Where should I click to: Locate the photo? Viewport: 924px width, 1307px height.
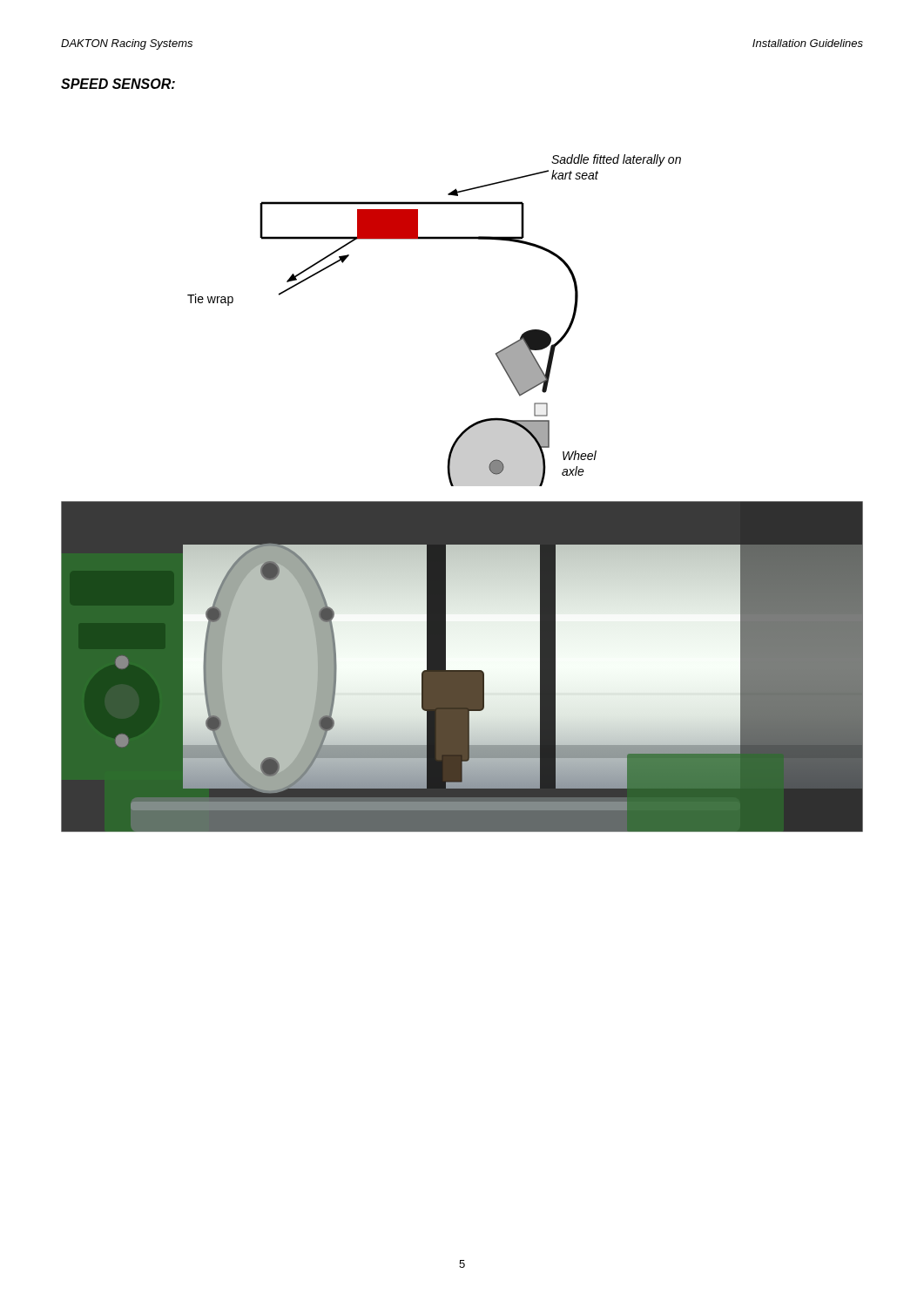[x=462, y=667]
